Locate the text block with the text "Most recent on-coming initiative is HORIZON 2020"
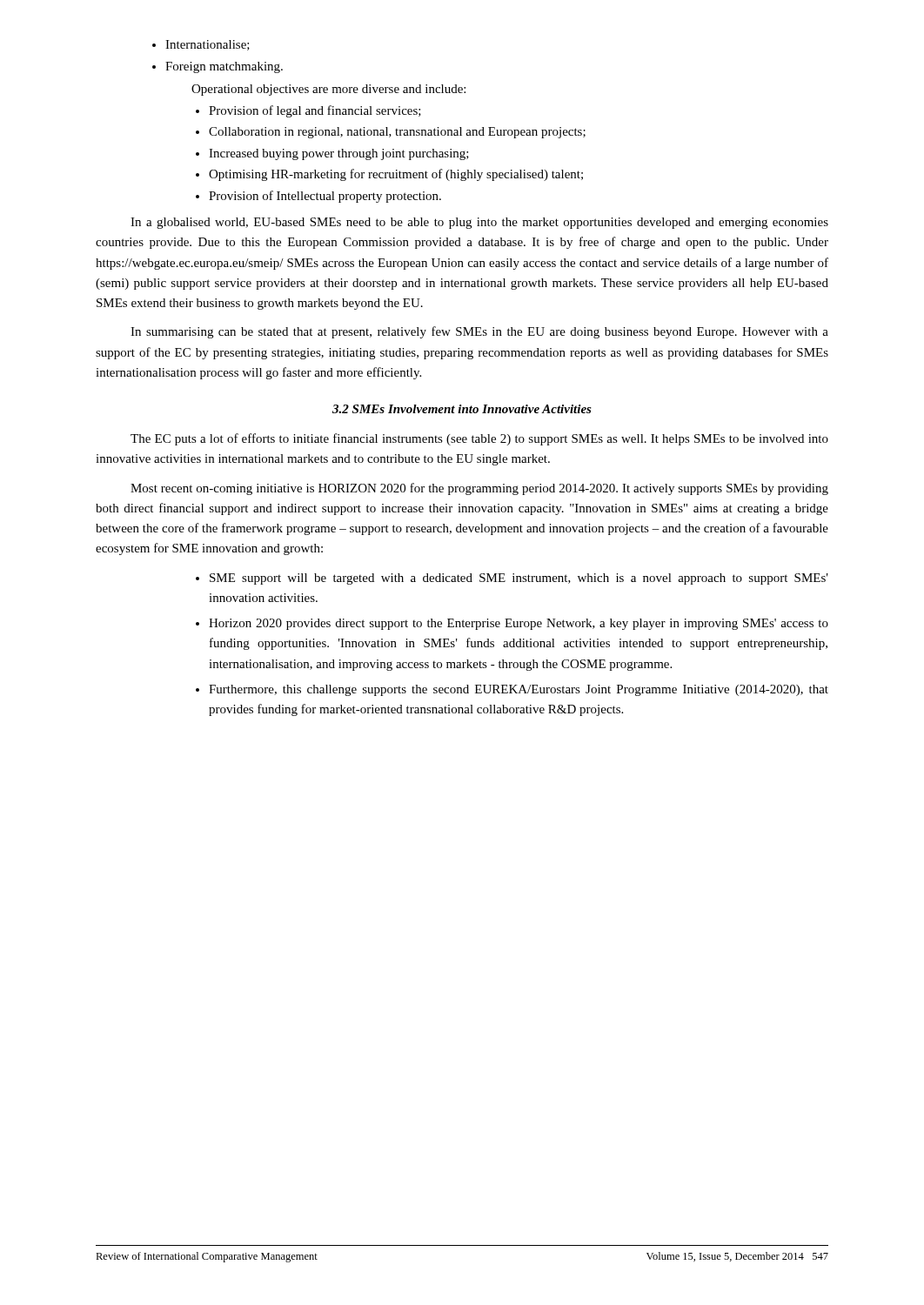Viewport: 924px width, 1305px height. coord(462,518)
